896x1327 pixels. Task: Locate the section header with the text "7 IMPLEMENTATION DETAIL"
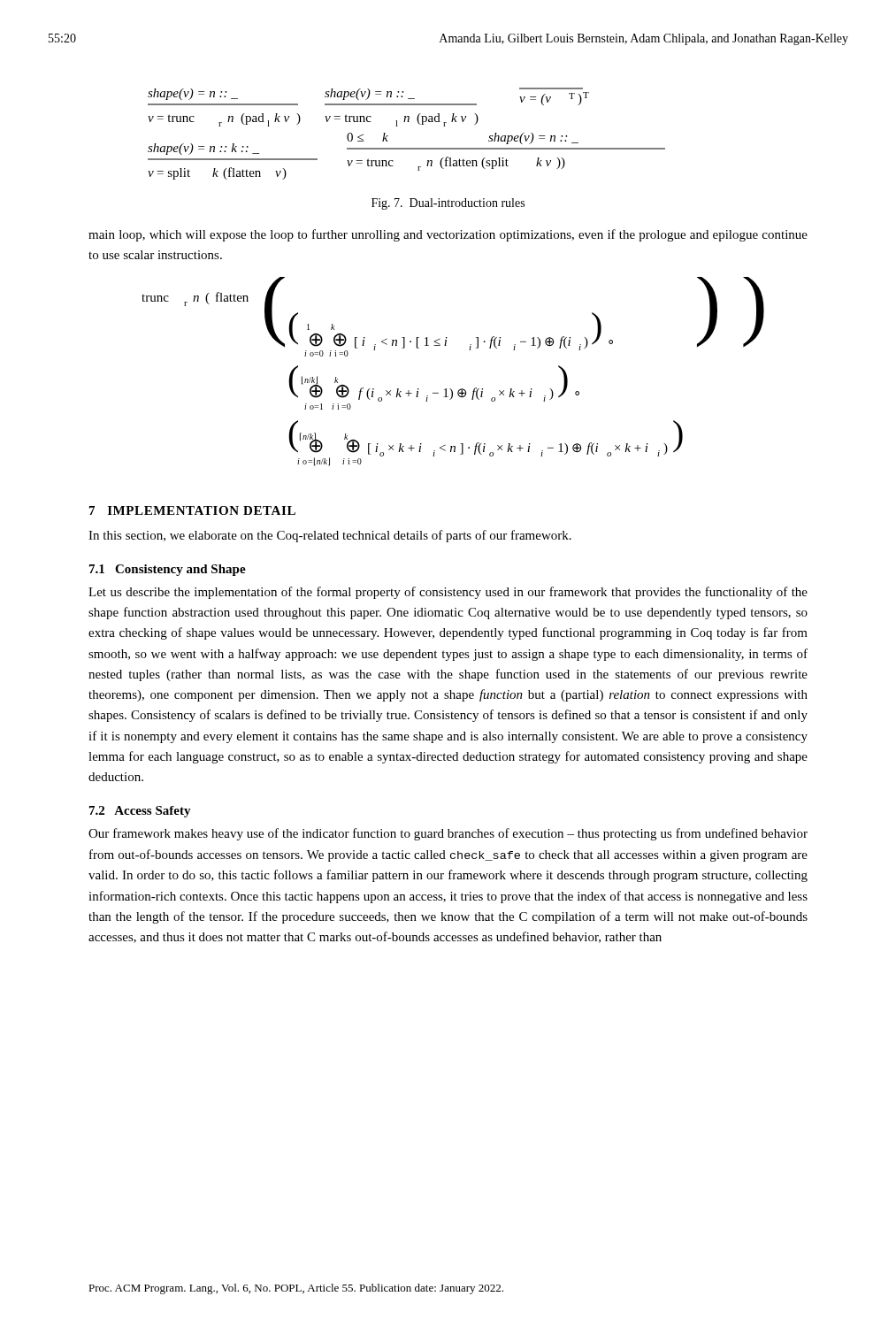(x=192, y=510)
